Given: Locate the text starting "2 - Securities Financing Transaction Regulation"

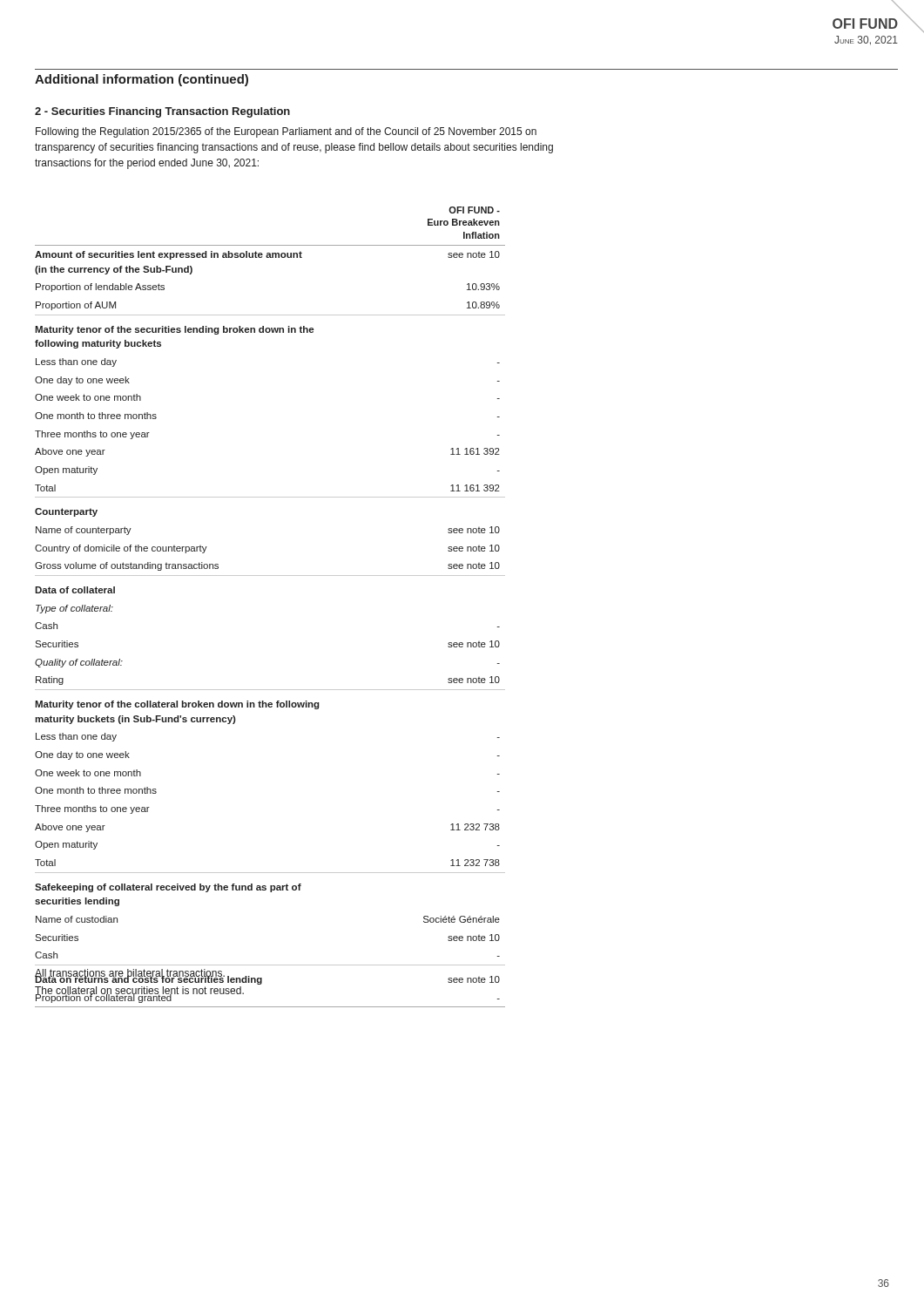Looking at the screenshot, I should pyautogui.click(x=163, y=111).
